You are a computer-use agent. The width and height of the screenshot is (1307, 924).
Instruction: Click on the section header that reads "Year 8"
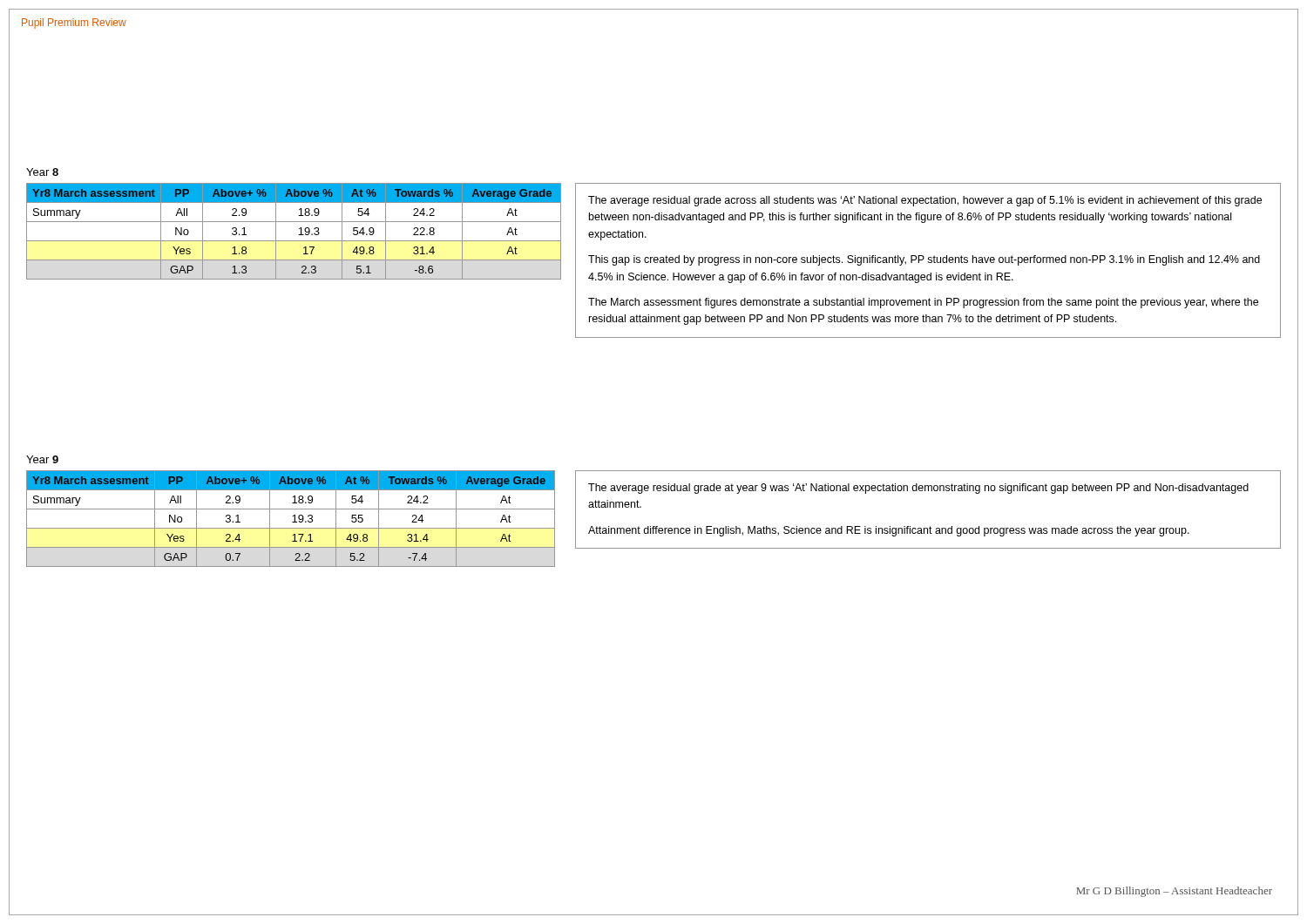42,172
